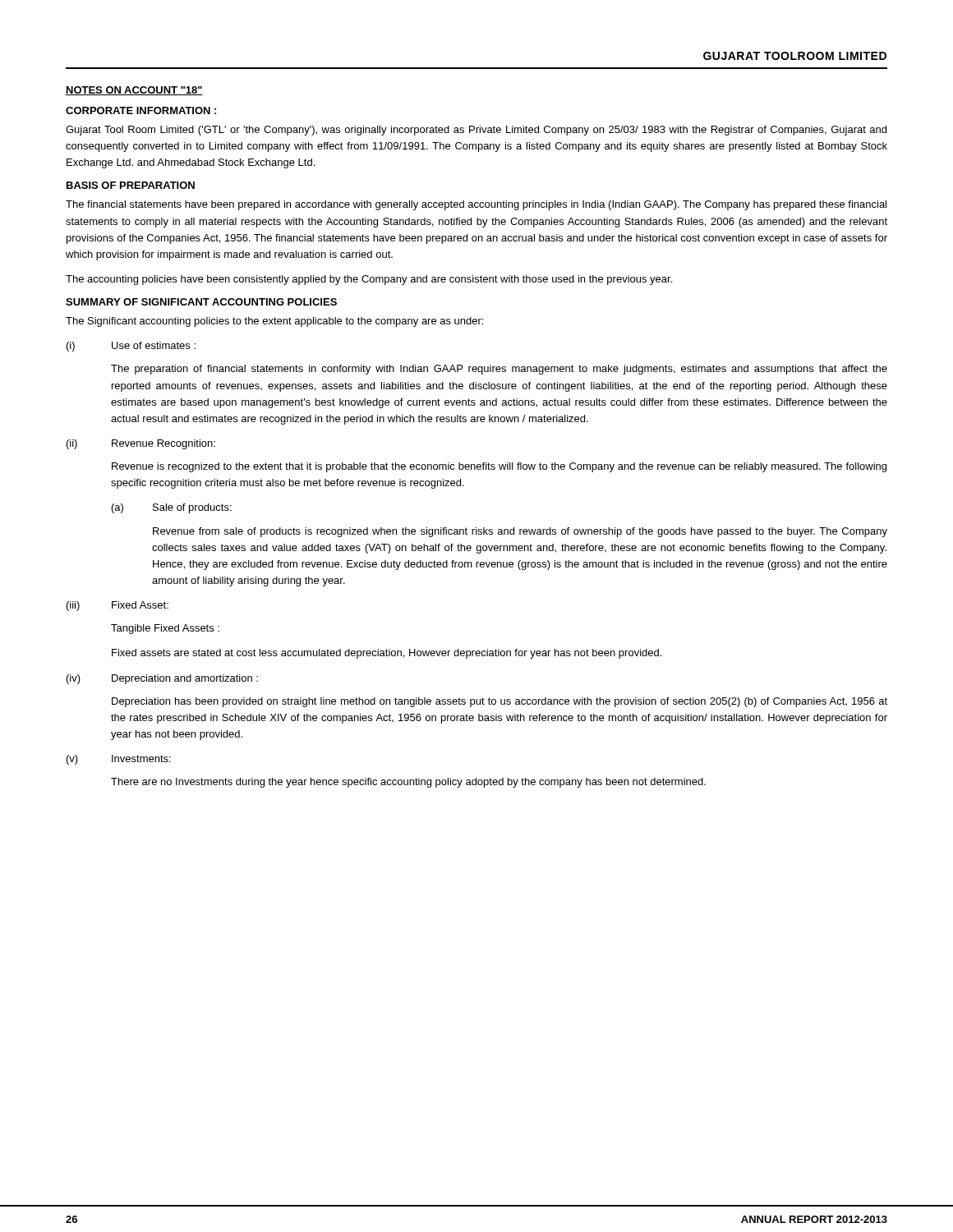953x1232 pixels.
Task: Find the element starting "(iv) Depreciation and amortization :"
Action: click(x=162, y=679)
